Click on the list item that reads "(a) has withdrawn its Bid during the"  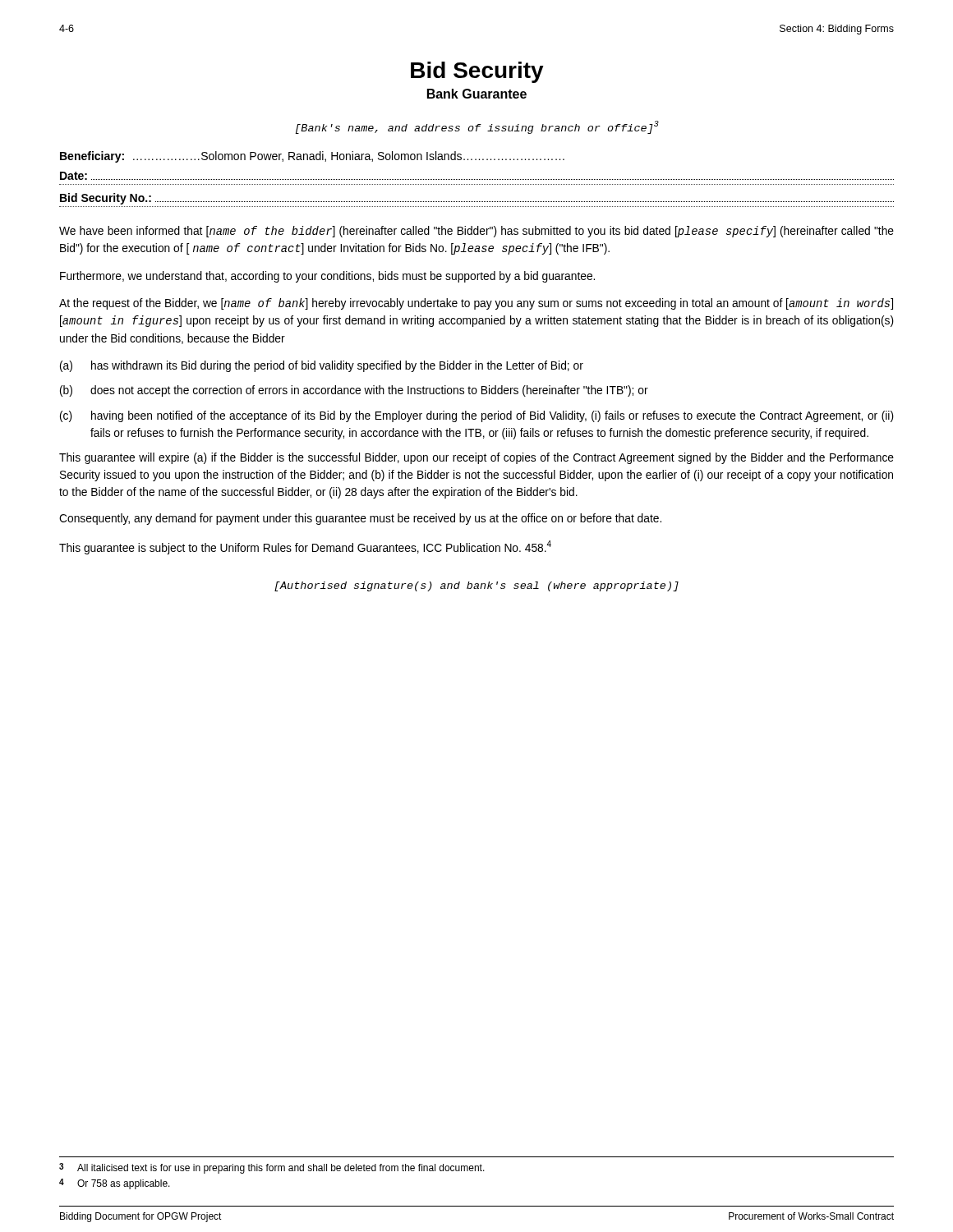(476, 366)
